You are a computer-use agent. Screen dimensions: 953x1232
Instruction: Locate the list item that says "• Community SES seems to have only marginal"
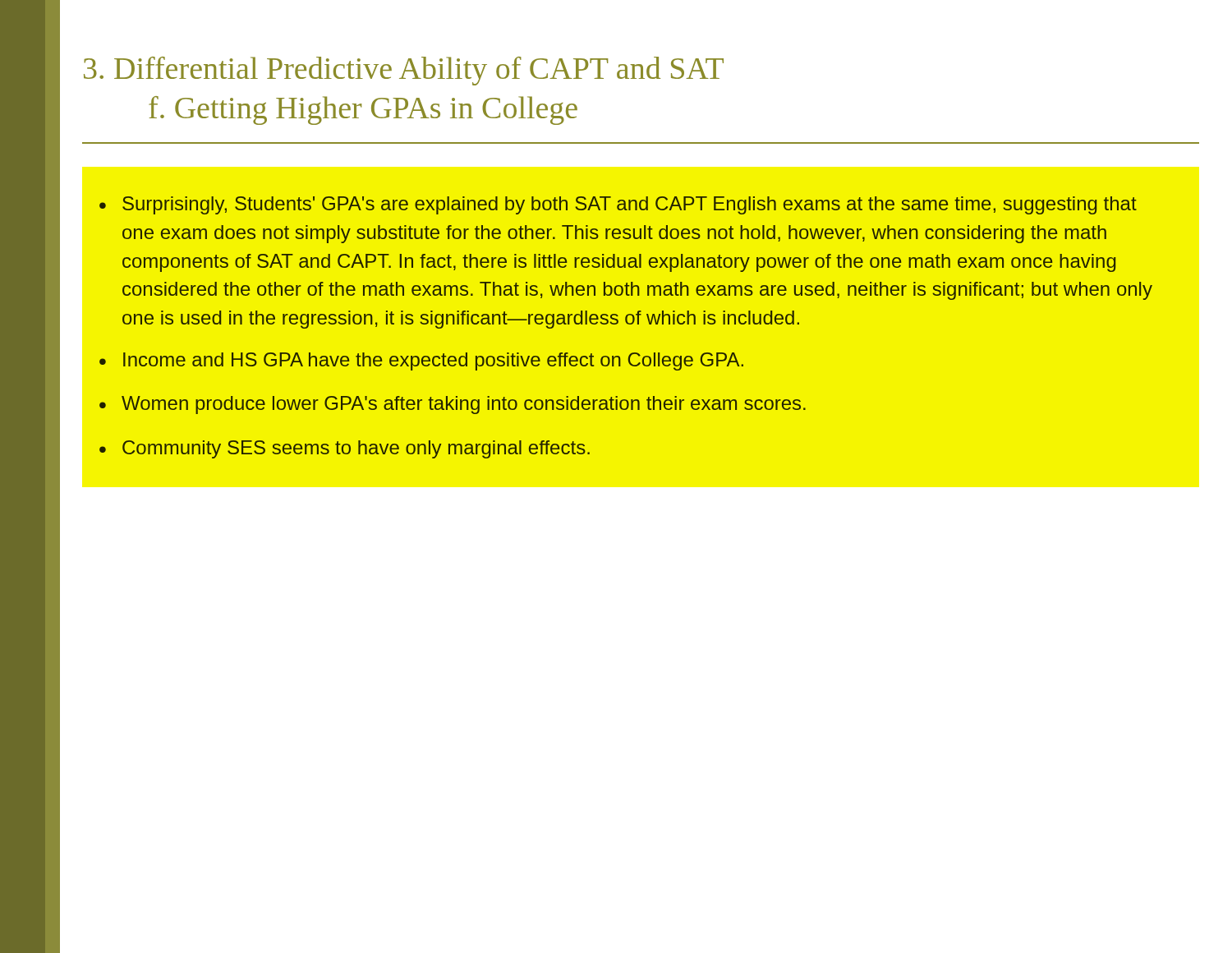coord(345,449)
